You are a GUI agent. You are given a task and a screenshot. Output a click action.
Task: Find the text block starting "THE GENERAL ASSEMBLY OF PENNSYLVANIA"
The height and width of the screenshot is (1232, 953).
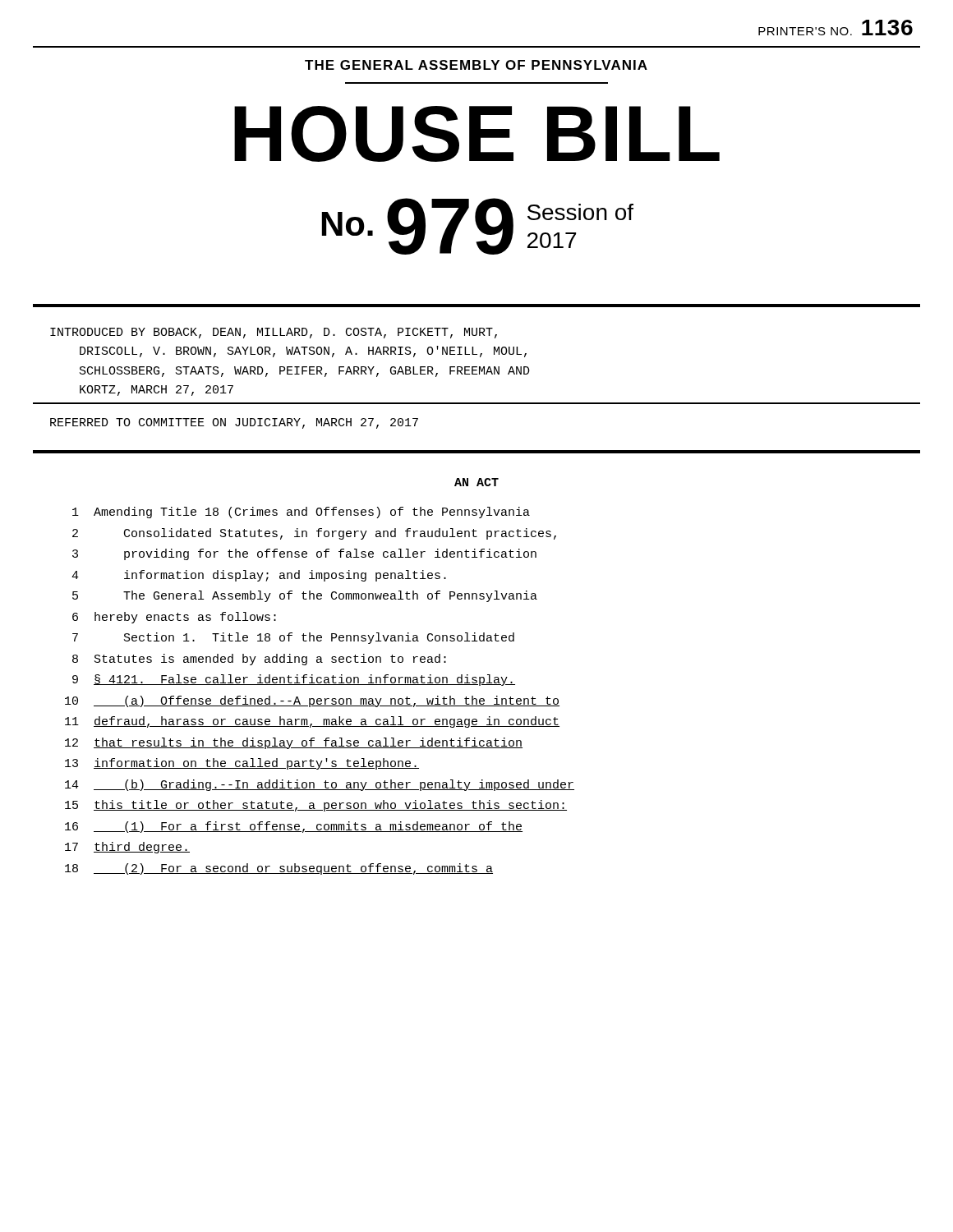476,65
